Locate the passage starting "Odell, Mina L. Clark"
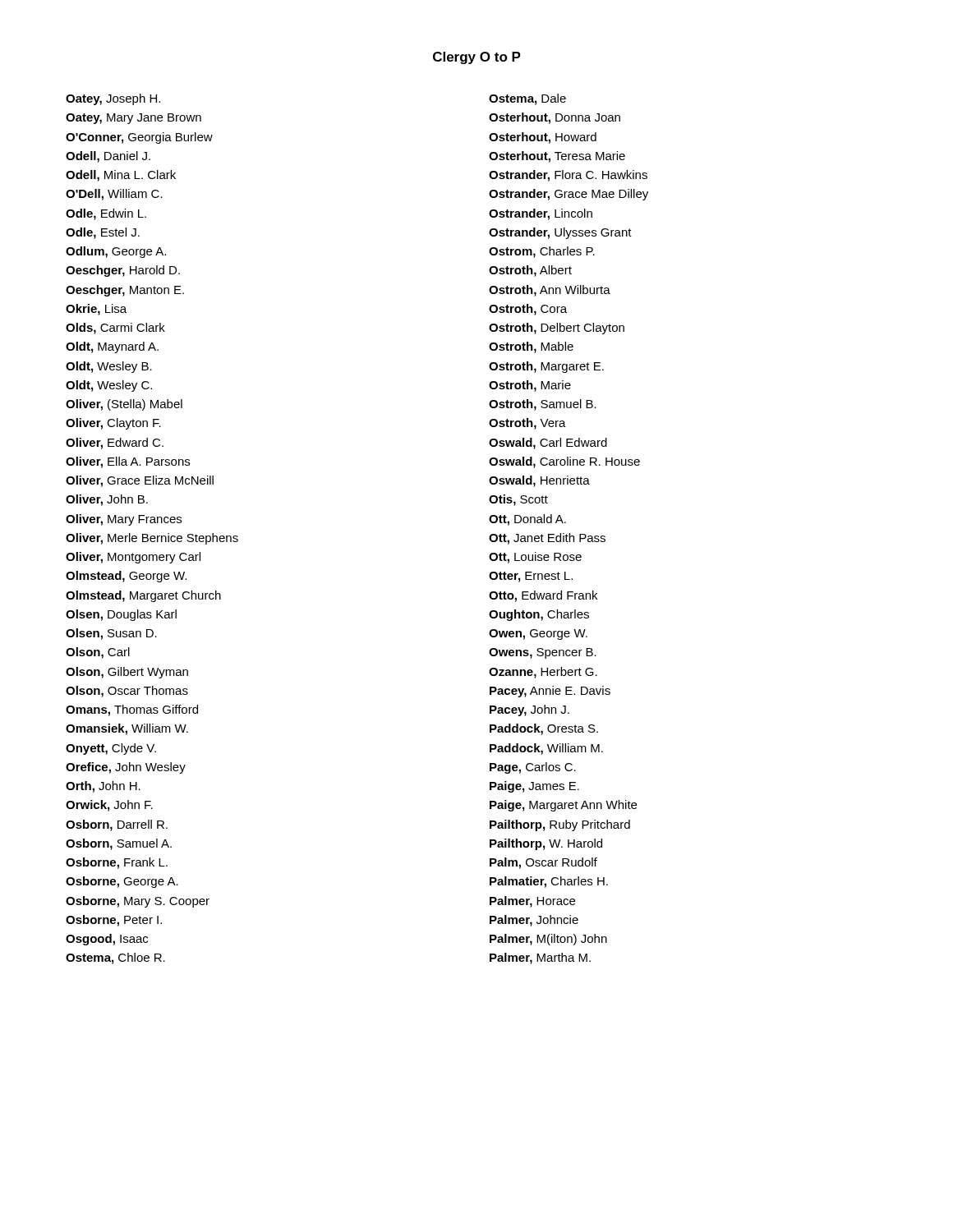This screenshot has height=1232, width=953. coord(121,175)
